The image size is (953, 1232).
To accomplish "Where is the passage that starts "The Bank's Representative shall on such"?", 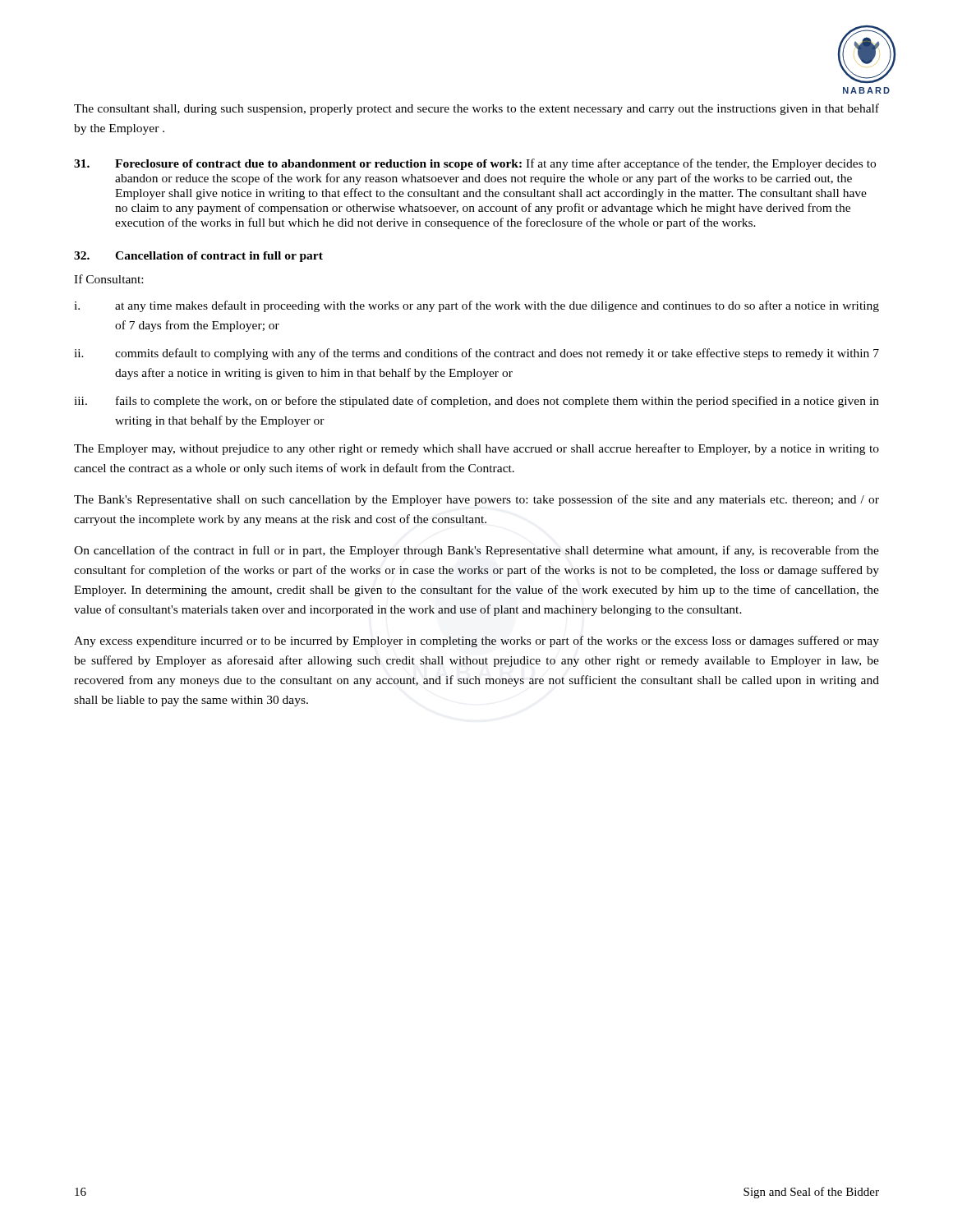I will (x=476, y=509).
